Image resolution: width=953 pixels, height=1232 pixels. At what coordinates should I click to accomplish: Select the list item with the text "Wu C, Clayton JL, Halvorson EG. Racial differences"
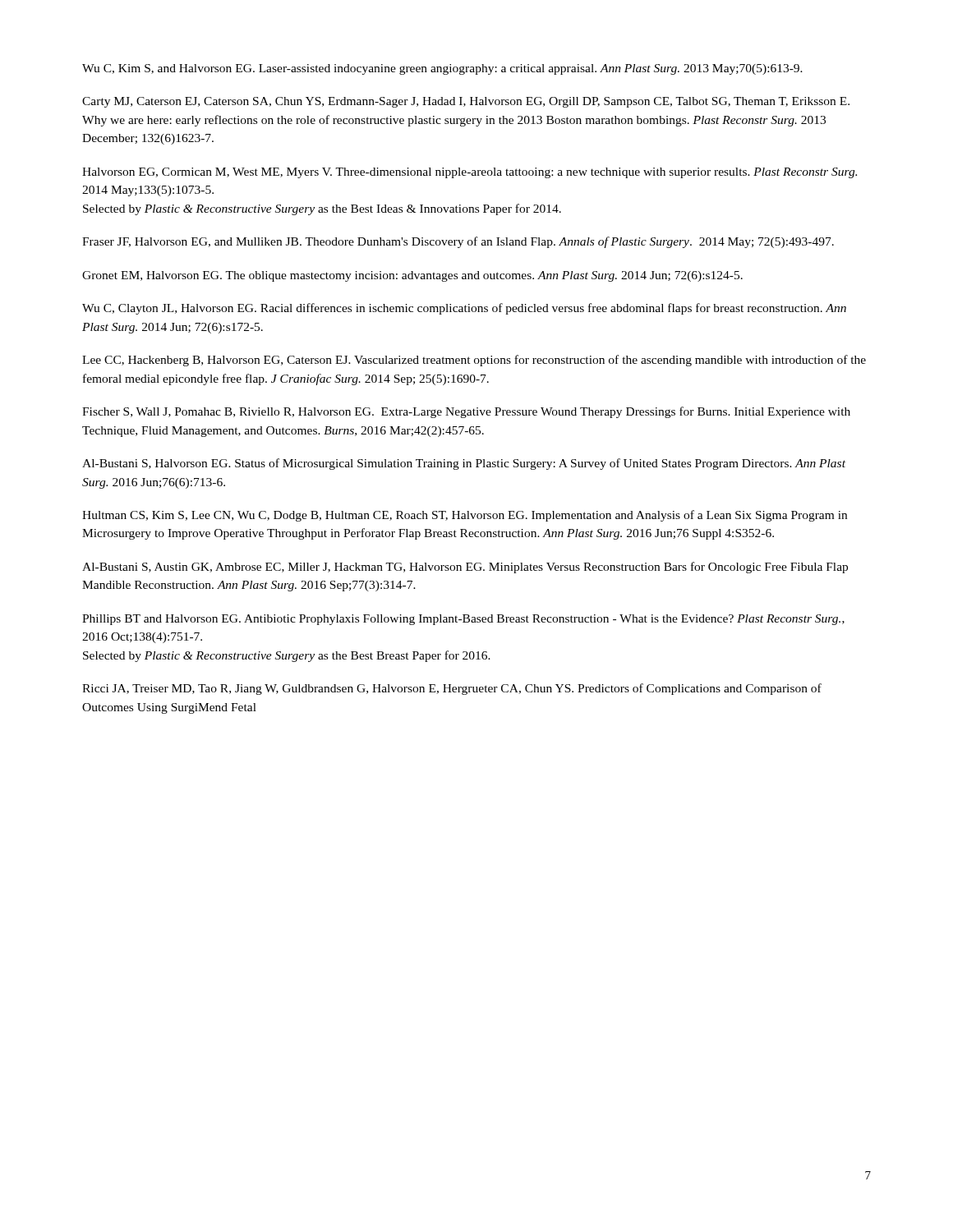pos(464,317)
